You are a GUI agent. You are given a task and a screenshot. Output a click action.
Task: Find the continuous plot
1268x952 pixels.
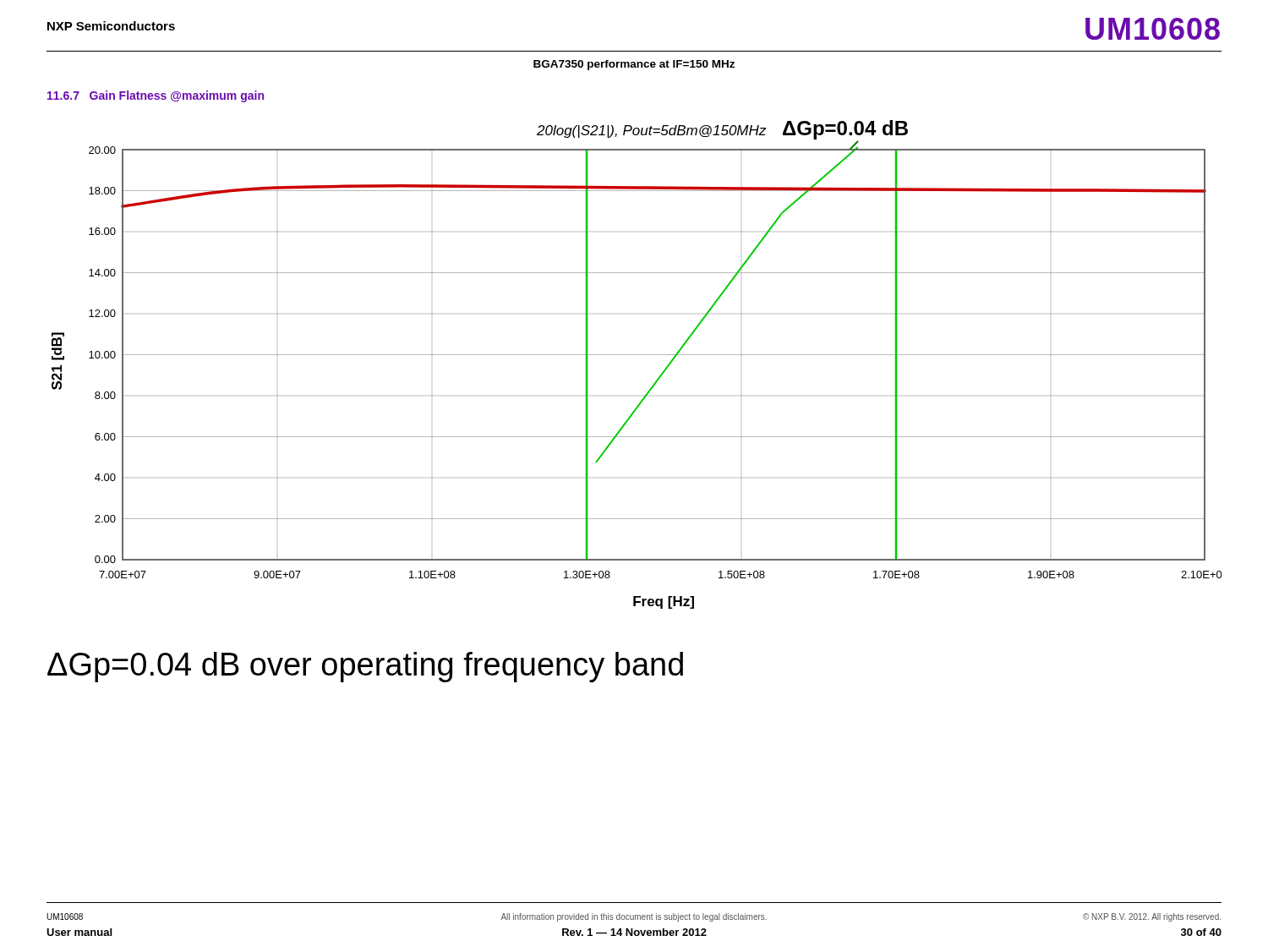point(634,363)
